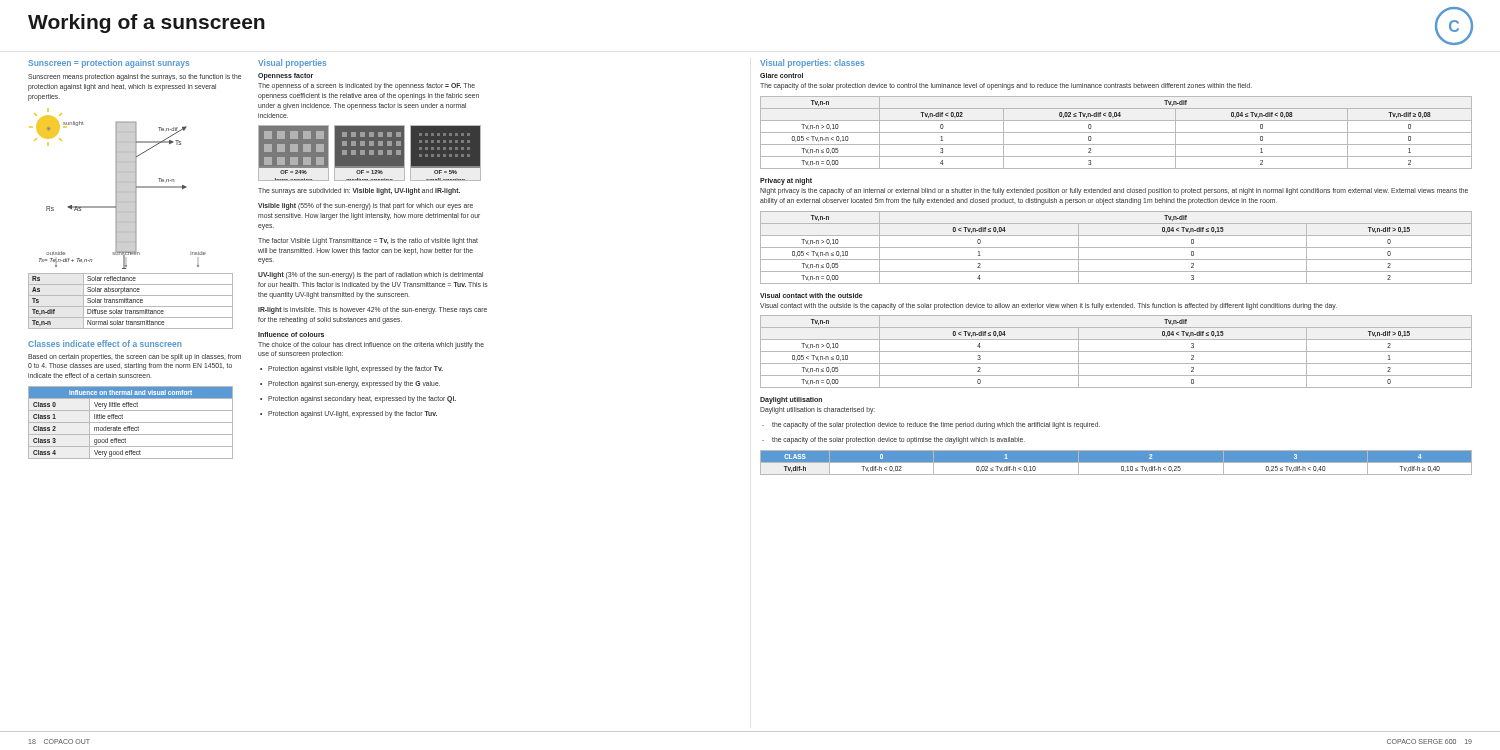Where is the passage that starts "UV-light (3% of the sun-energy) is the"?
The image size is (1500, 750).
coord(373,285)
